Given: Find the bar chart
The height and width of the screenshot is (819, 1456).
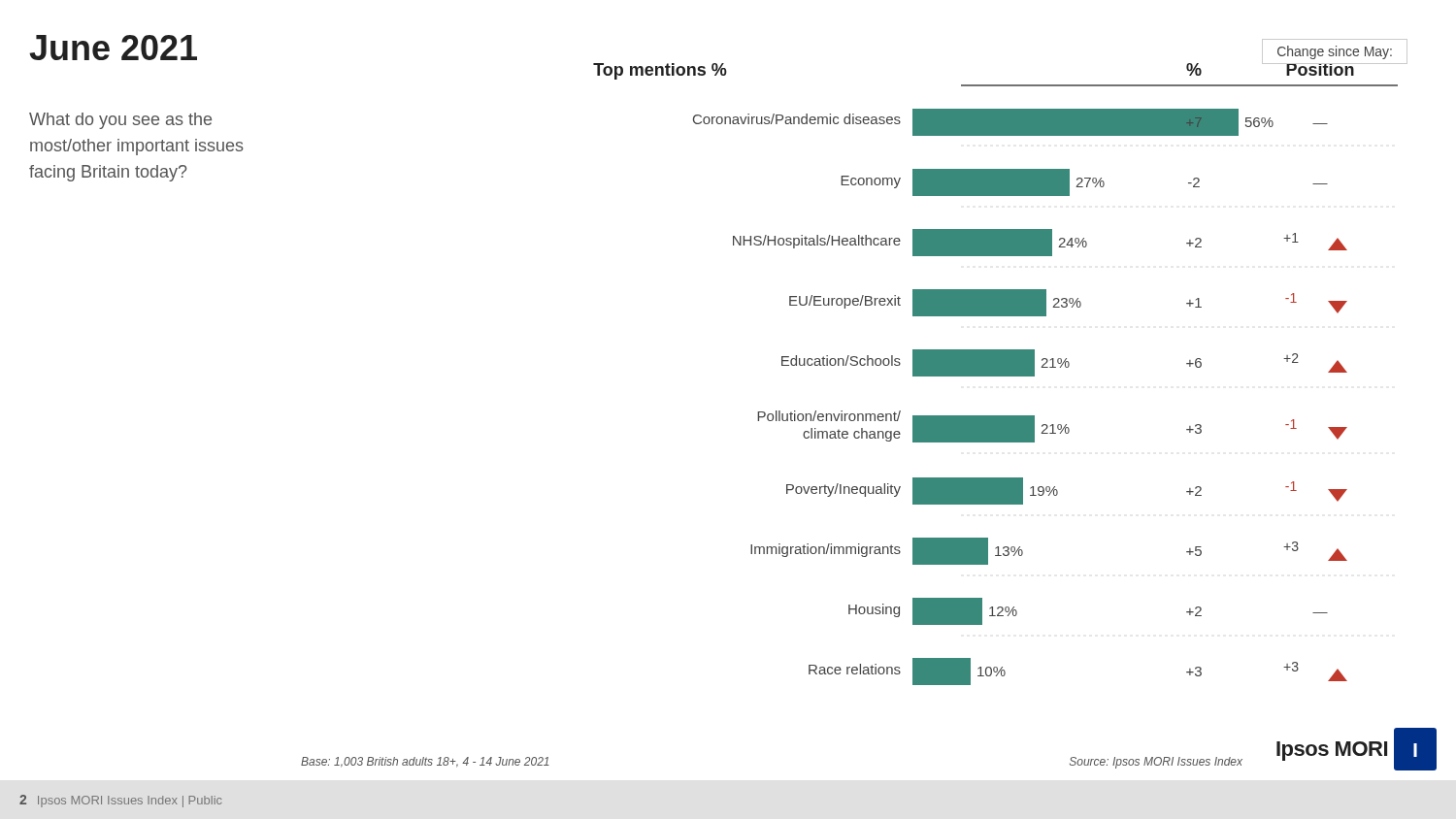Looking at the screenshot, I should 864,378.
